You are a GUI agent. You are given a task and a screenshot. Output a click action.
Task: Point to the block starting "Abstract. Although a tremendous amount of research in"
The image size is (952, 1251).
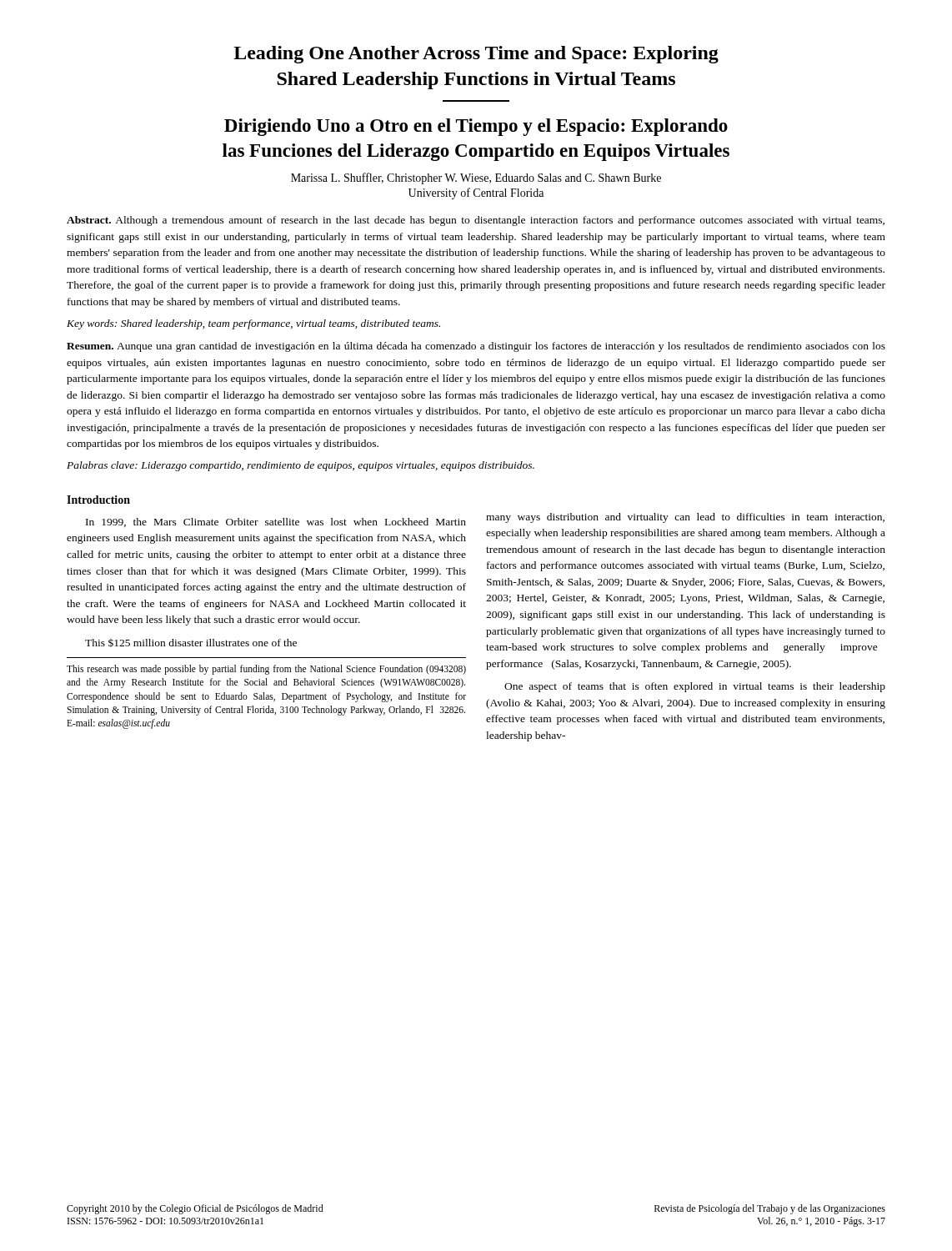pyautogui.click(x=476, y=272)
